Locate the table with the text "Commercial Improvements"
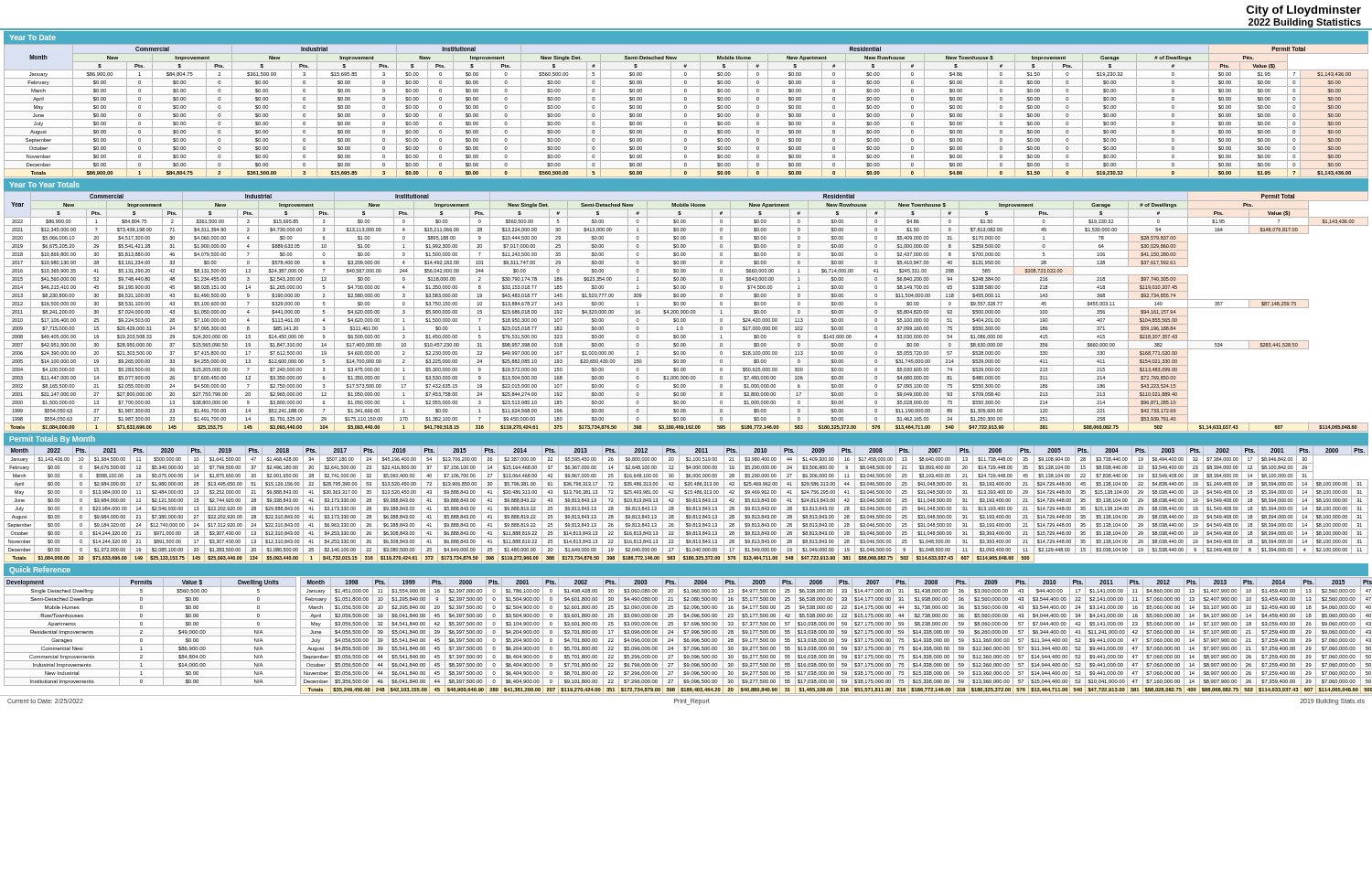 [x=150, y=636]
